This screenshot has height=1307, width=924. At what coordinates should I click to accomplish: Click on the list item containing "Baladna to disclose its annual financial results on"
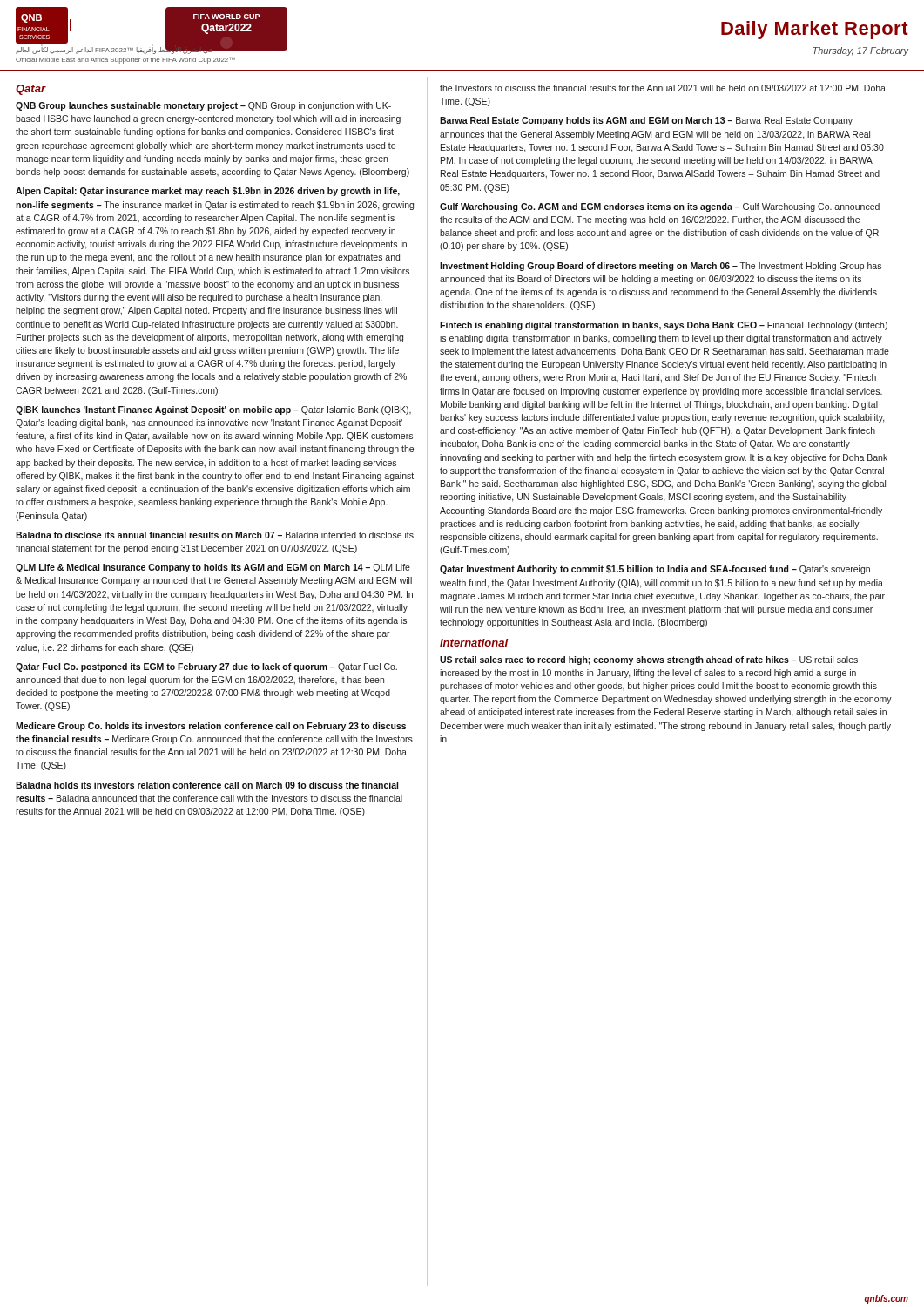click(215, 541)
